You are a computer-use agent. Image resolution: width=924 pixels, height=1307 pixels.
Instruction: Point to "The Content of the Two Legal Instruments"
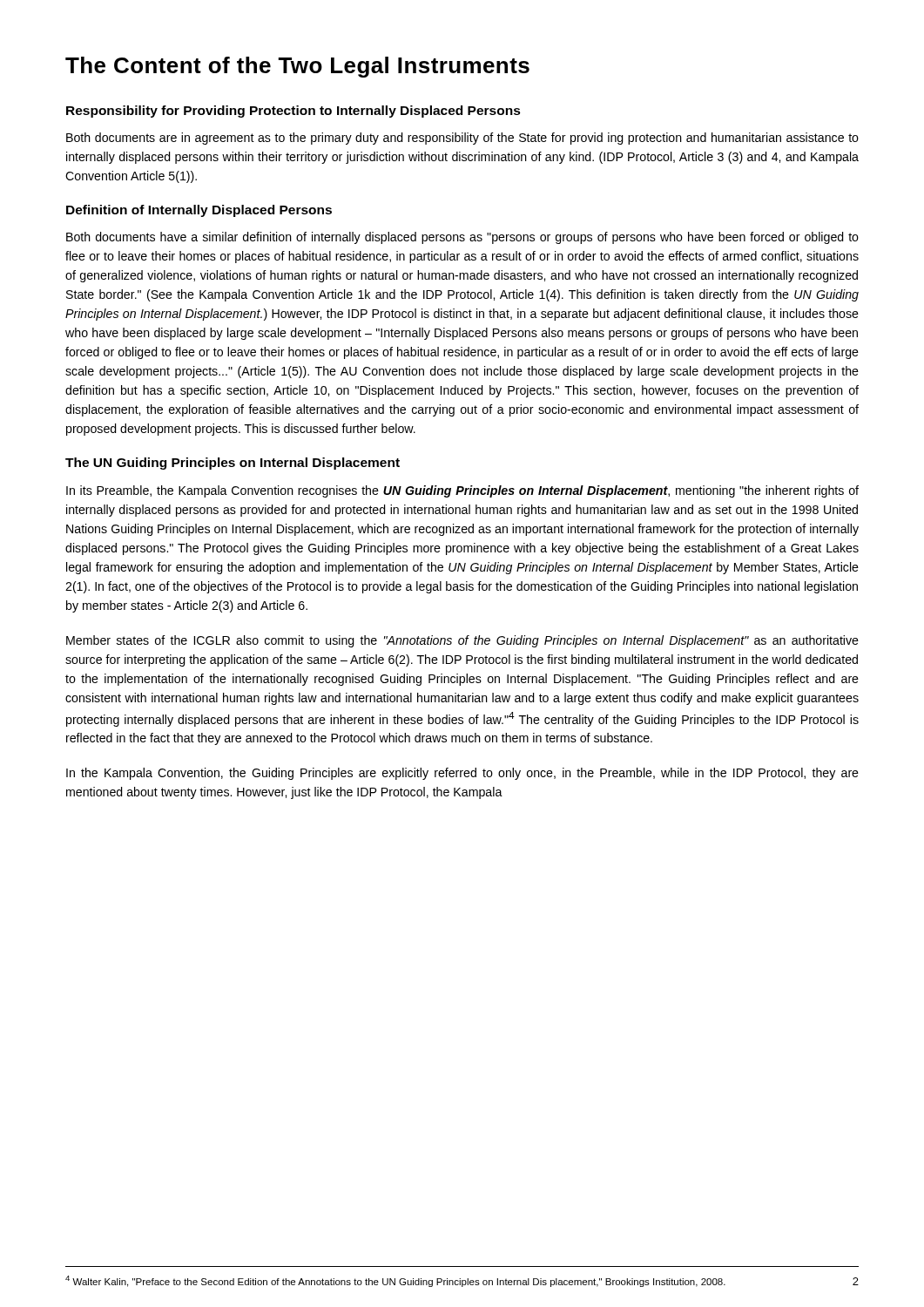[x=298, y=65]
